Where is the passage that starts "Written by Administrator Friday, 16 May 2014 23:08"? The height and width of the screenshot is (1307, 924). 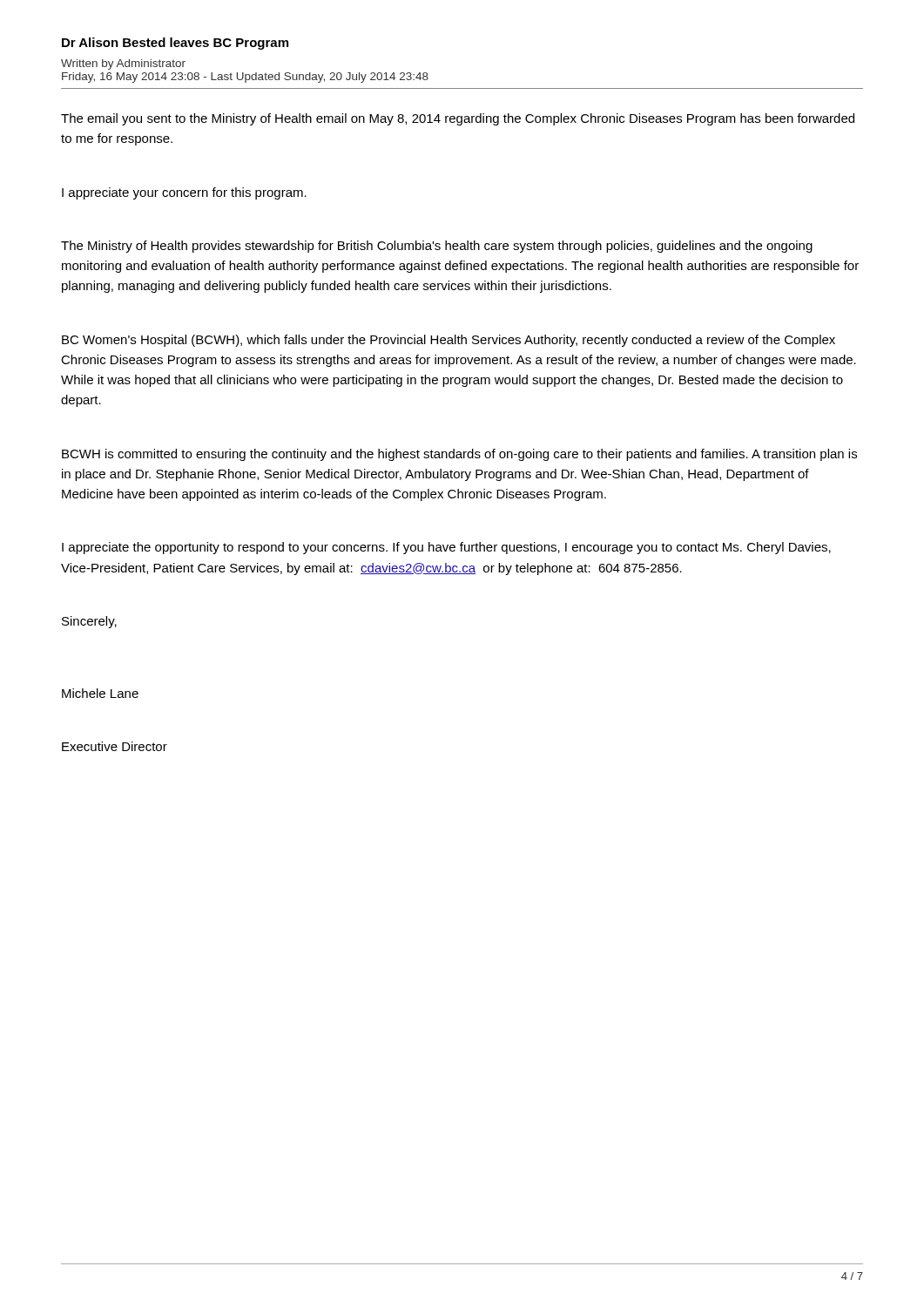coord(245,70)
